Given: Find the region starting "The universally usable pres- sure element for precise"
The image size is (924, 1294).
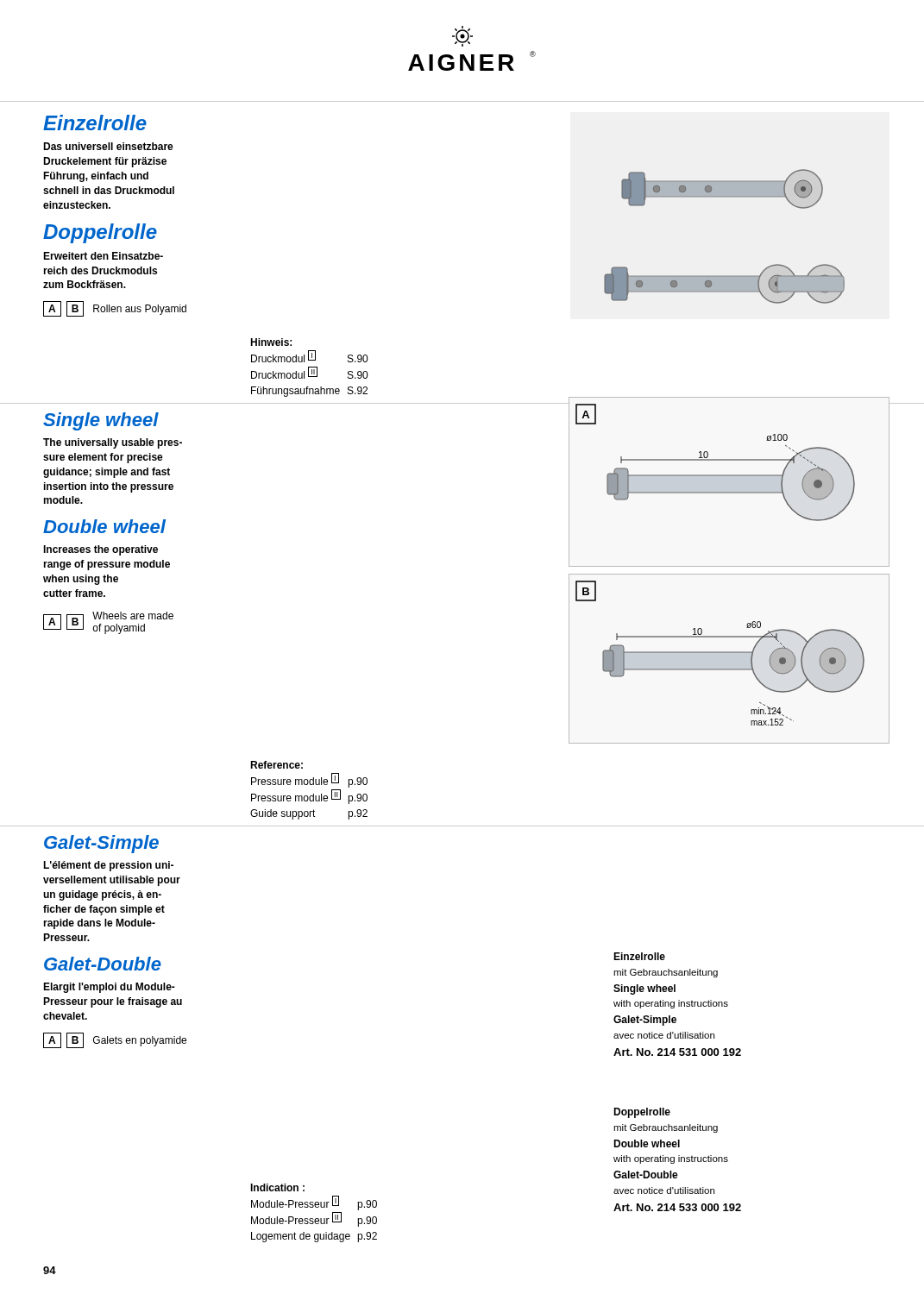Looking at the screenshot, I should [x=113, y=472].
